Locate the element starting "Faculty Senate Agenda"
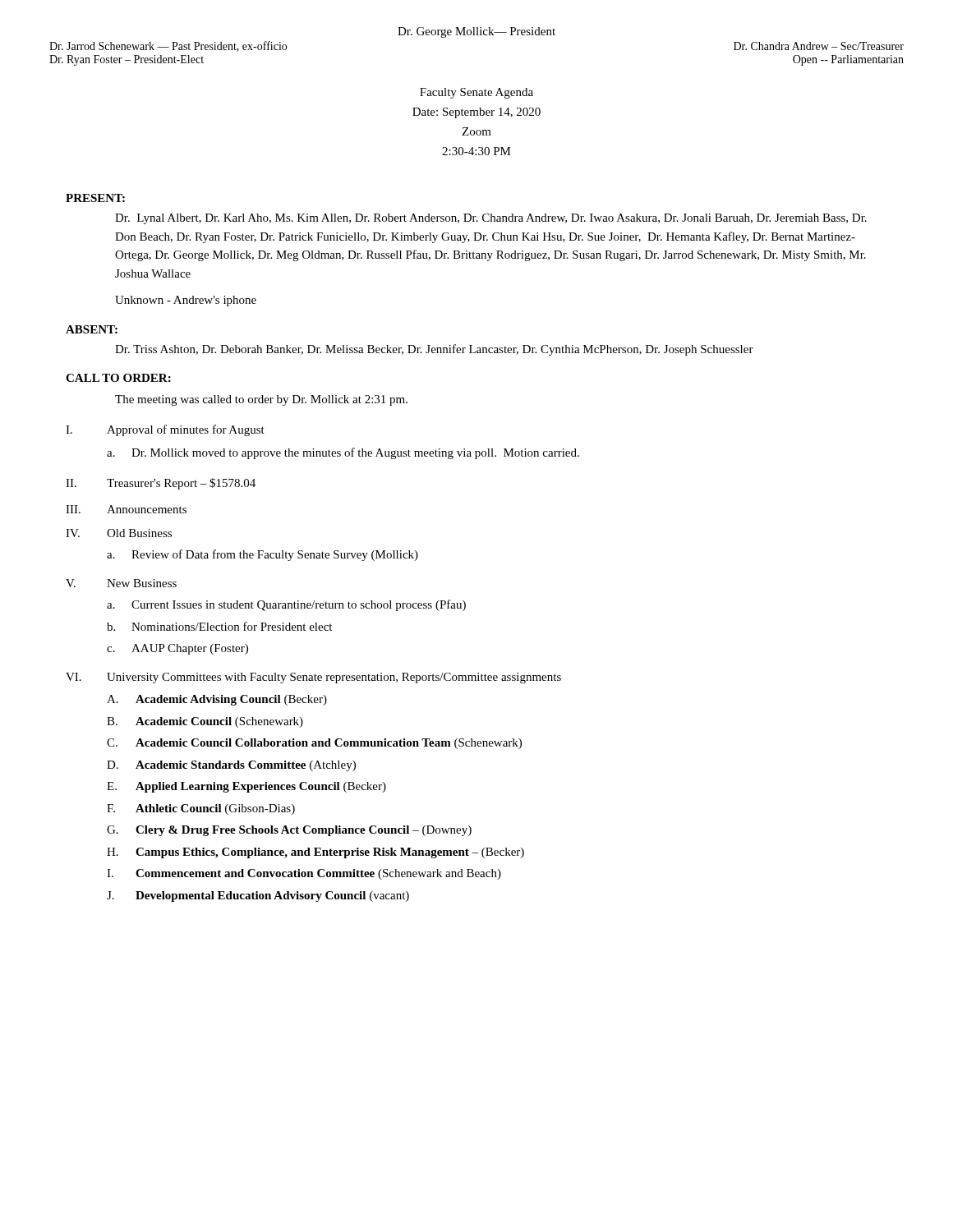Image resolution: width=953 pixels, height=1232 pixels. (x=476, y=122)
